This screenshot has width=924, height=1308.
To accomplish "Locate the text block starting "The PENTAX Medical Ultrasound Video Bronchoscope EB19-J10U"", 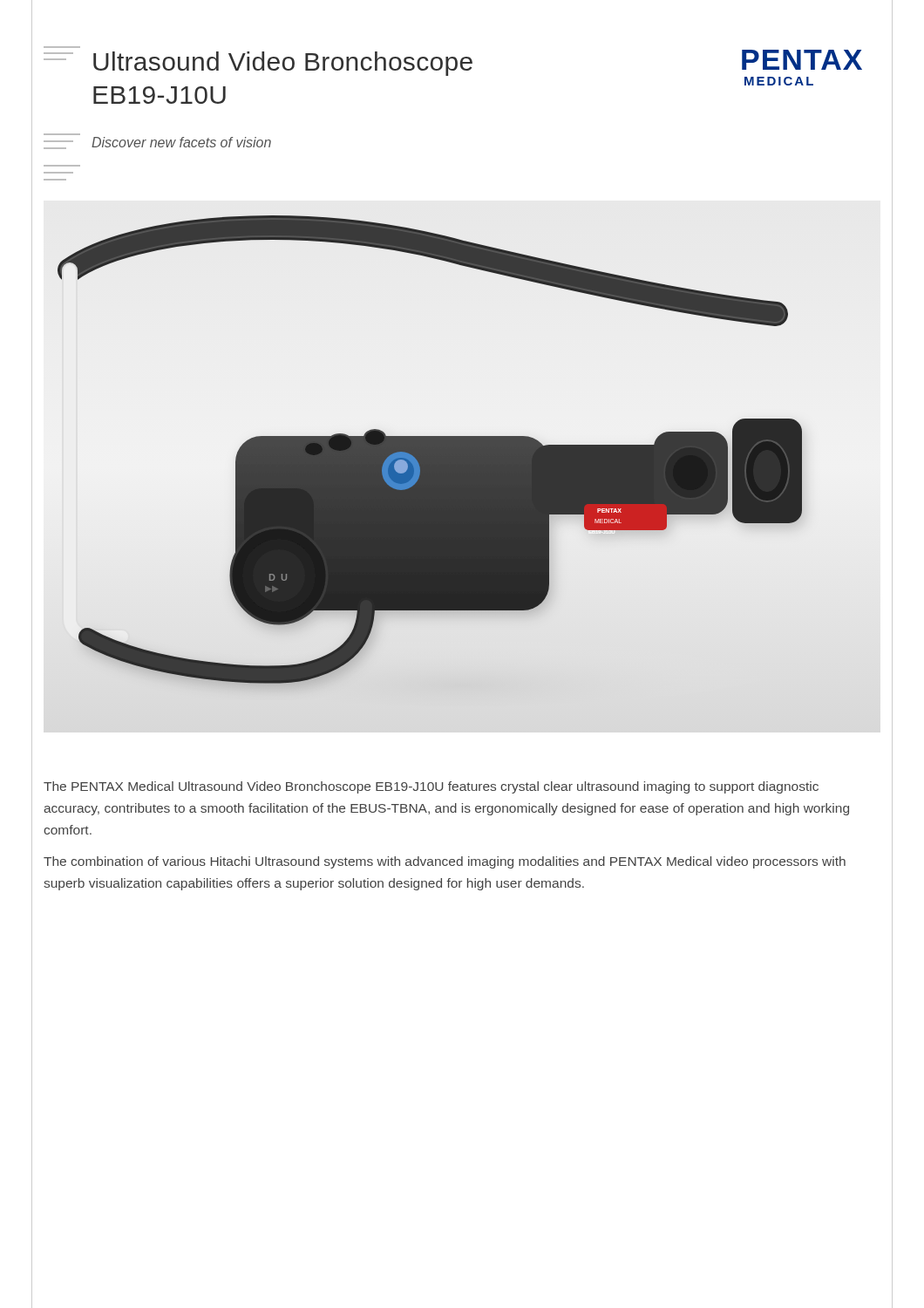I will pyautogui.click(x=431, y=787).
